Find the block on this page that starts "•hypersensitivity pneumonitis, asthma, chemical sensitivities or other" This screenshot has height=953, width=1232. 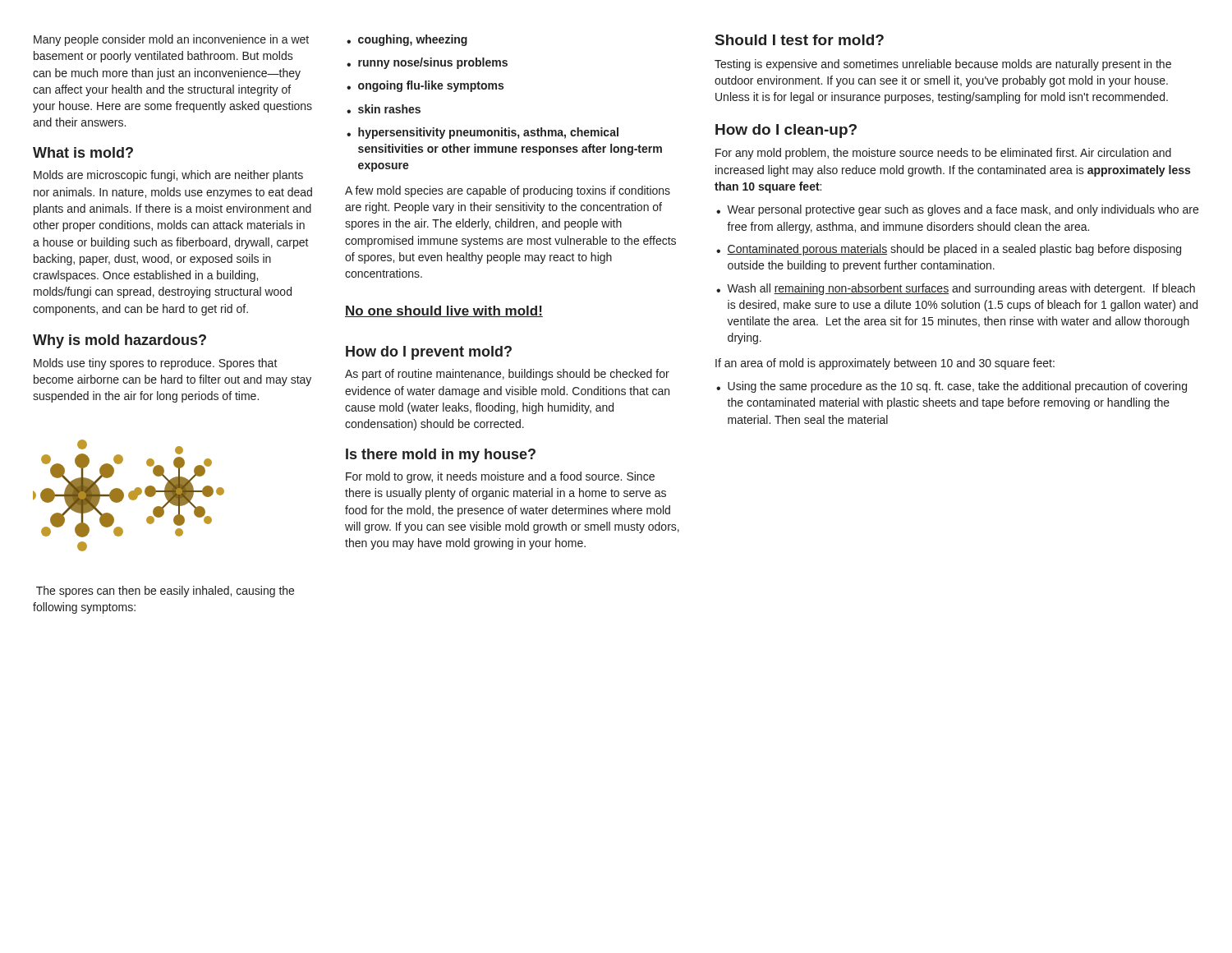pos(515,149)
